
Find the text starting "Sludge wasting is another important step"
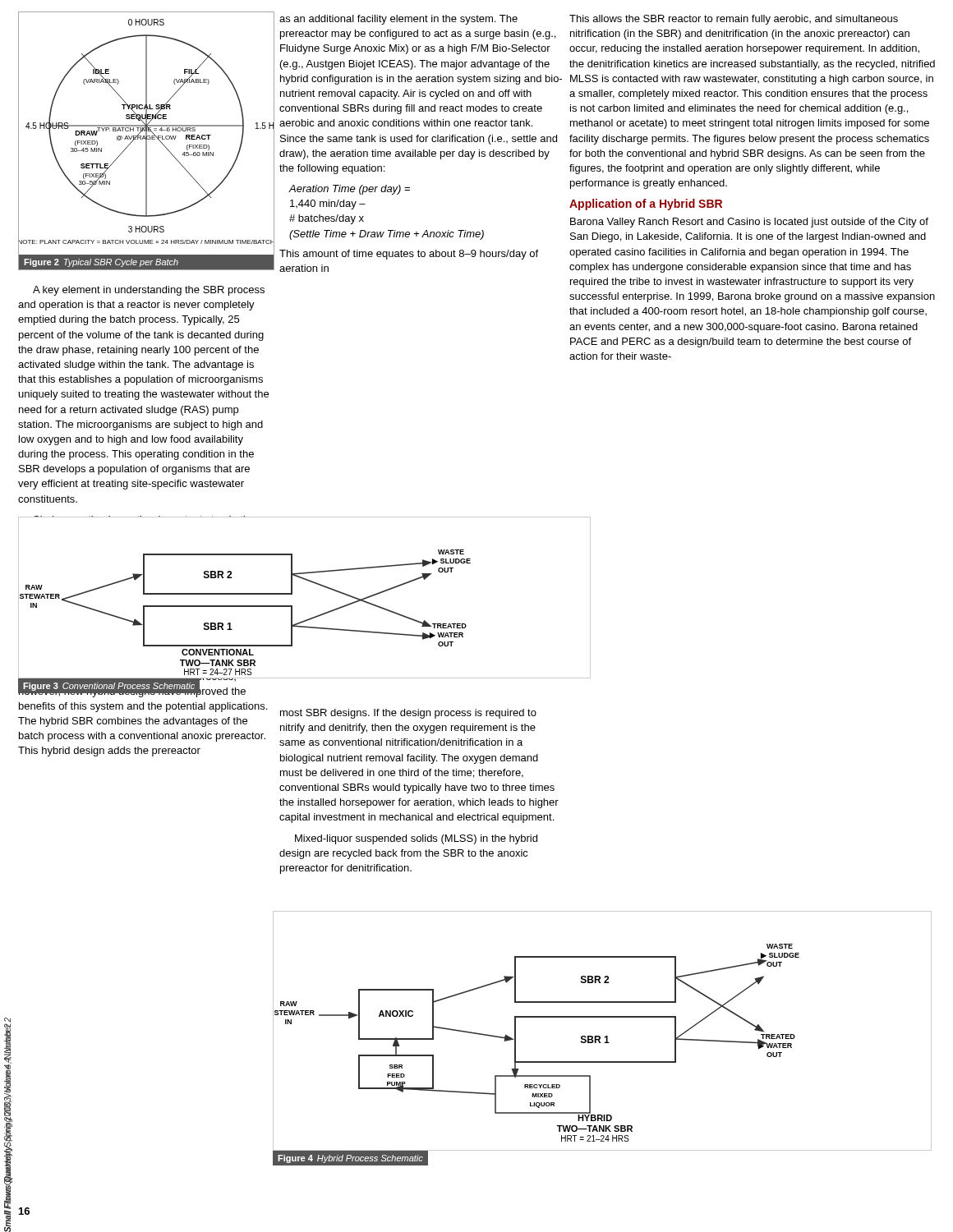(x=145, y=572)
